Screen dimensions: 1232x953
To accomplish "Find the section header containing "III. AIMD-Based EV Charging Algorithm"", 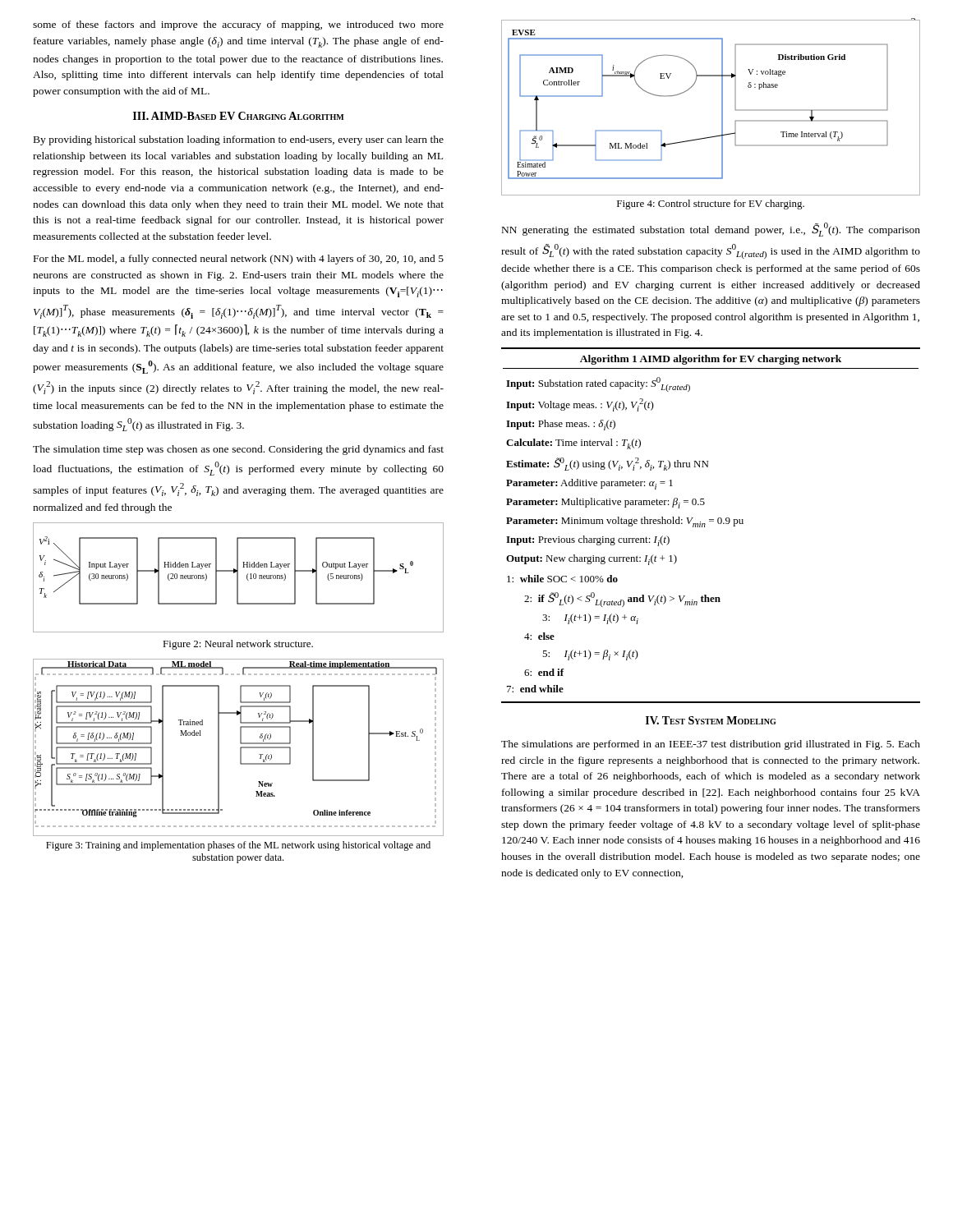I will point(238,116).
